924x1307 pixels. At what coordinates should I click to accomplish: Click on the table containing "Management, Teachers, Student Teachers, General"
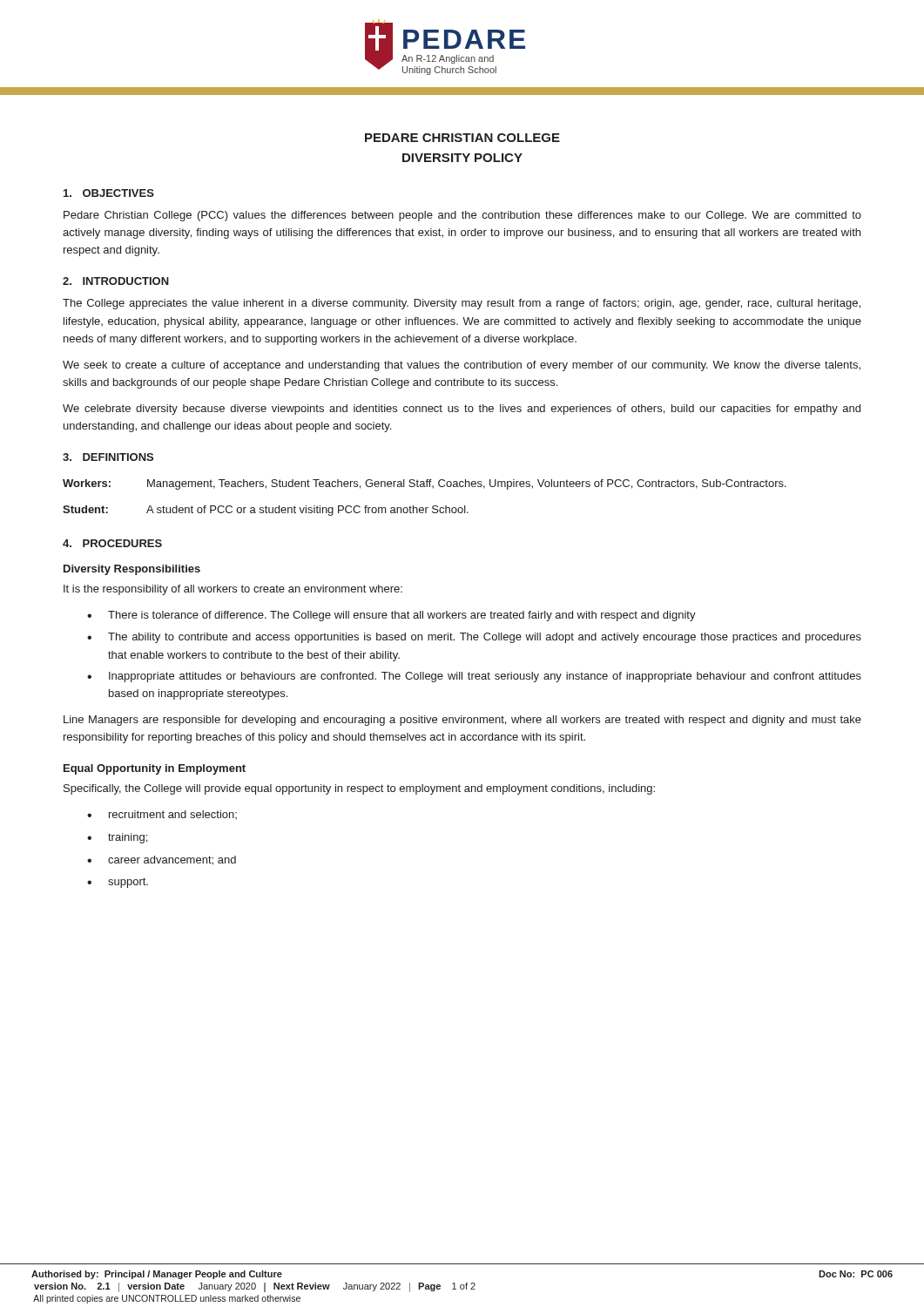tap(462, 497)
